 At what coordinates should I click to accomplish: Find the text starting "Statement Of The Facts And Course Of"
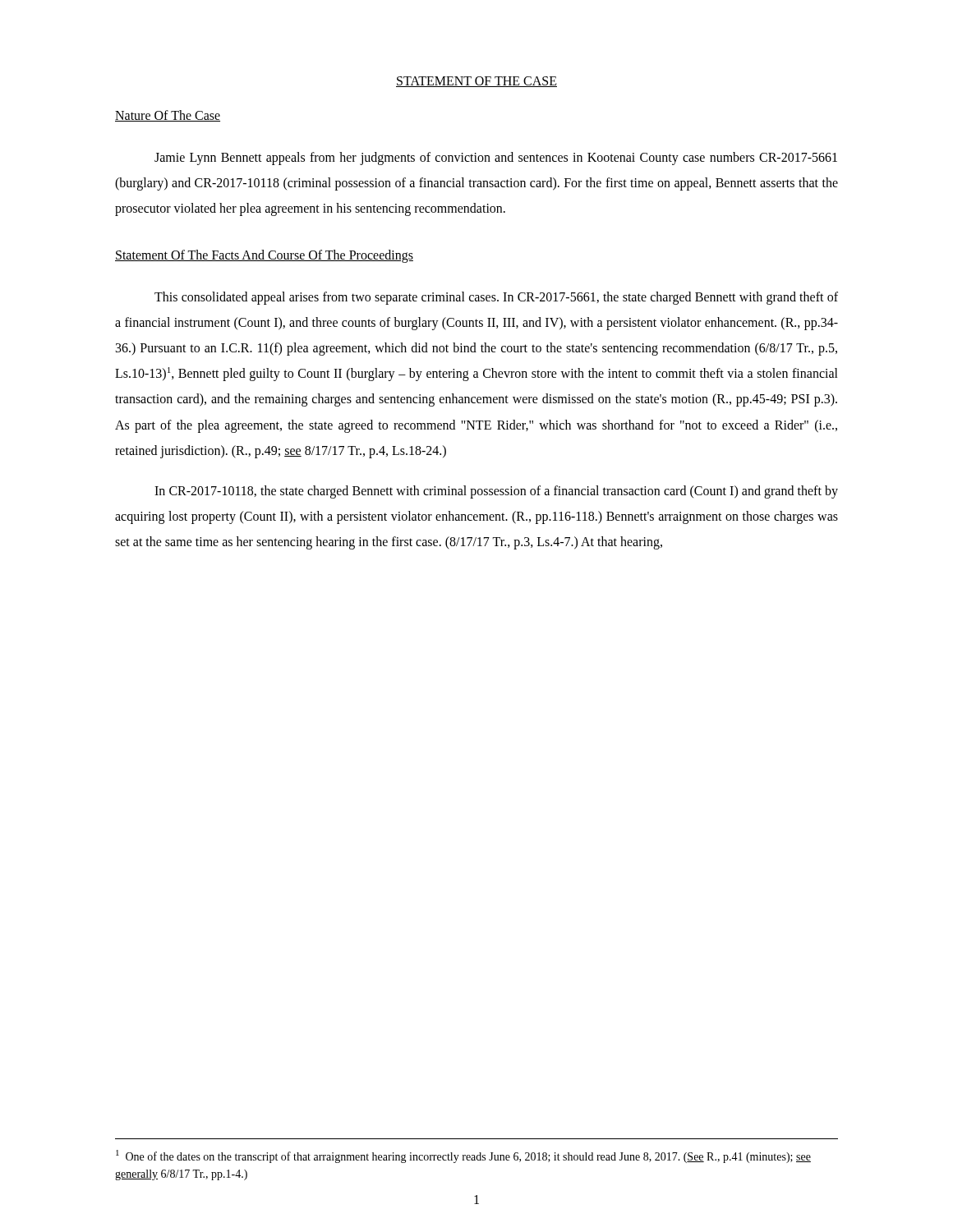point(264,255)
